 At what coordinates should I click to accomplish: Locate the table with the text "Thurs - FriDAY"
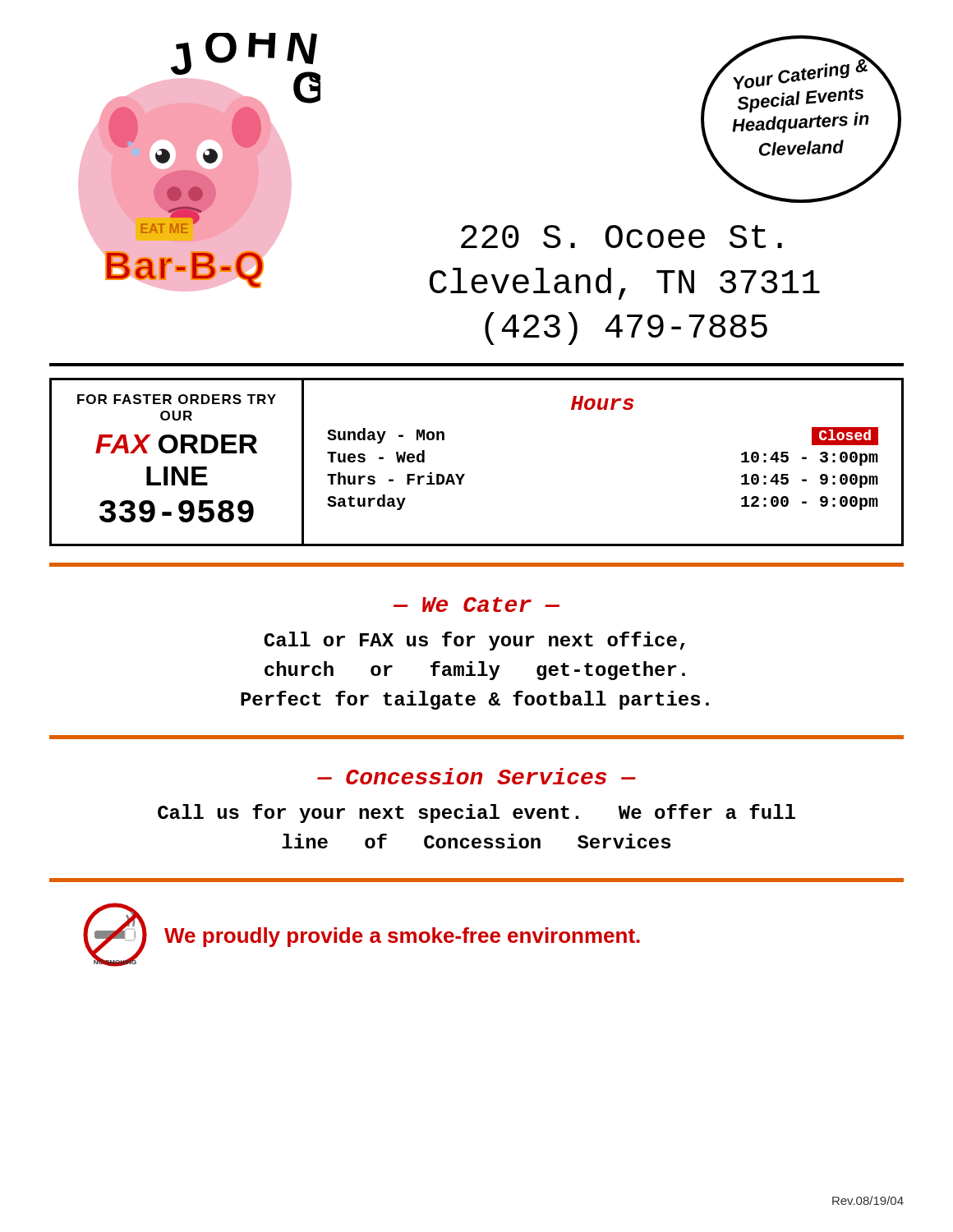click(x=604, y=462)
